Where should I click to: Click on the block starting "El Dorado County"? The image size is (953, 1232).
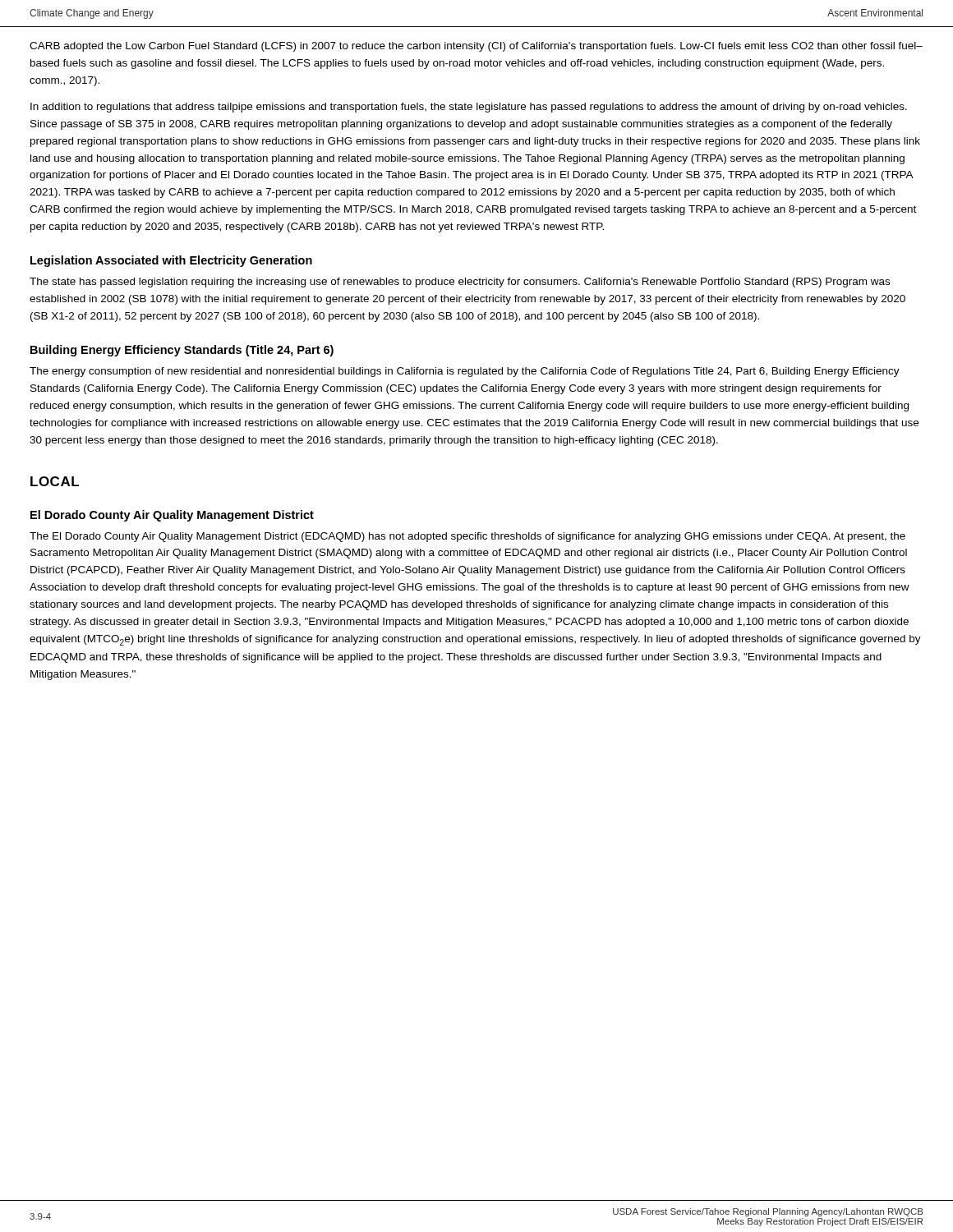(172, 515)
